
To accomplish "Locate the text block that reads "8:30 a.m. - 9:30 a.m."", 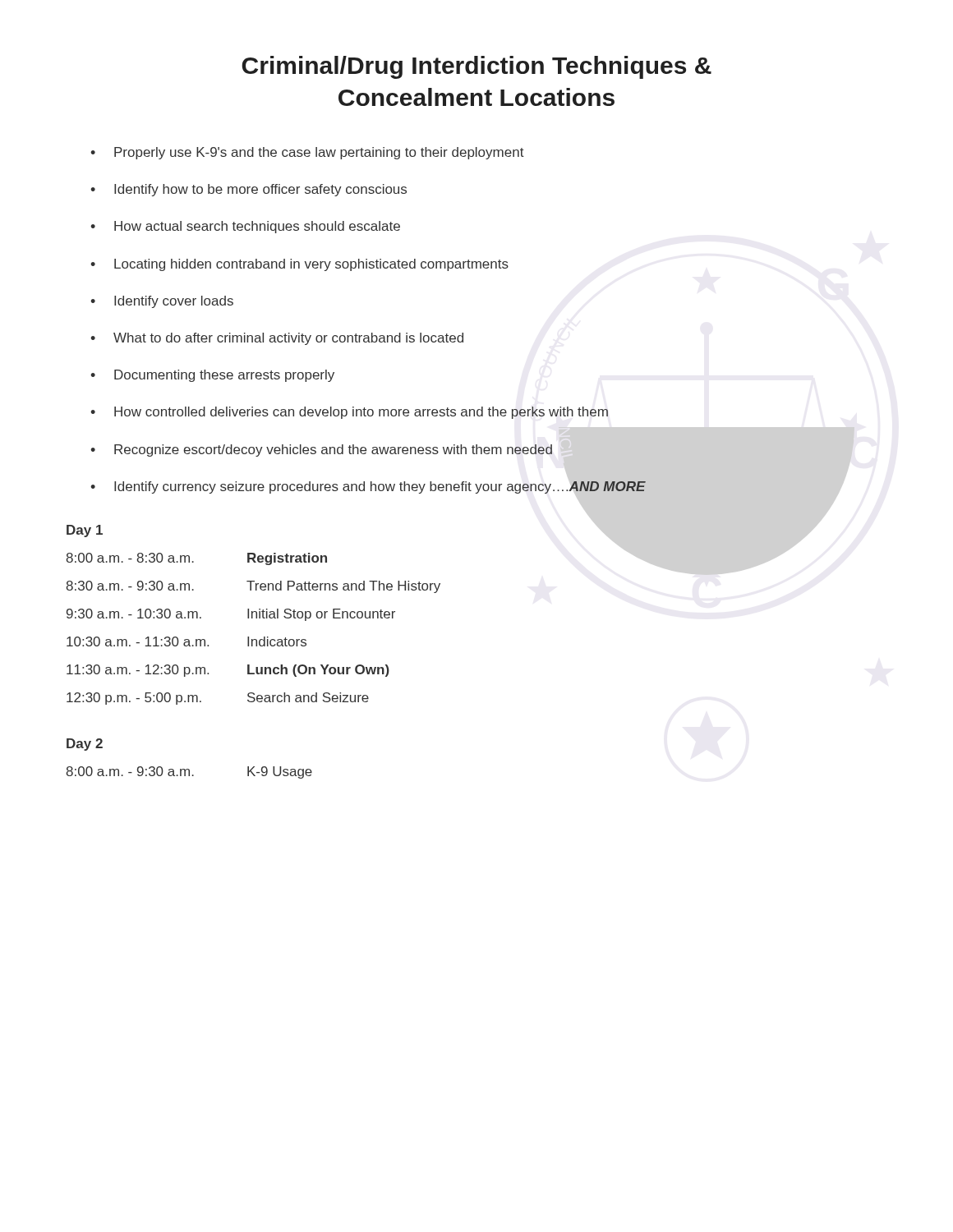I will (x=253, y=586).
